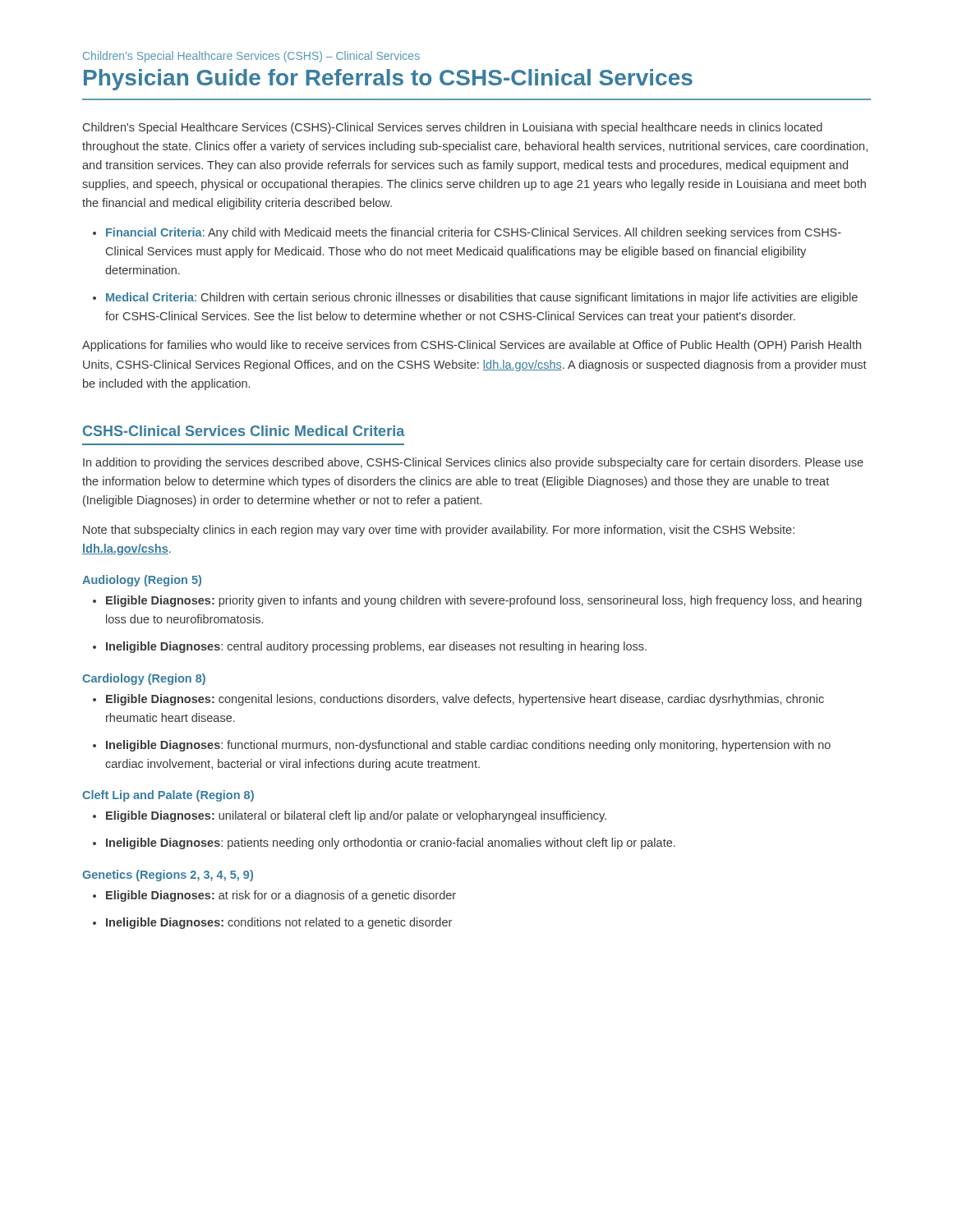Find the block on this page that starts "Eligible Diagnoses: unilateral or bilateral cleft lip"
Screen dimensions: 1232x953
pos(356,816)
